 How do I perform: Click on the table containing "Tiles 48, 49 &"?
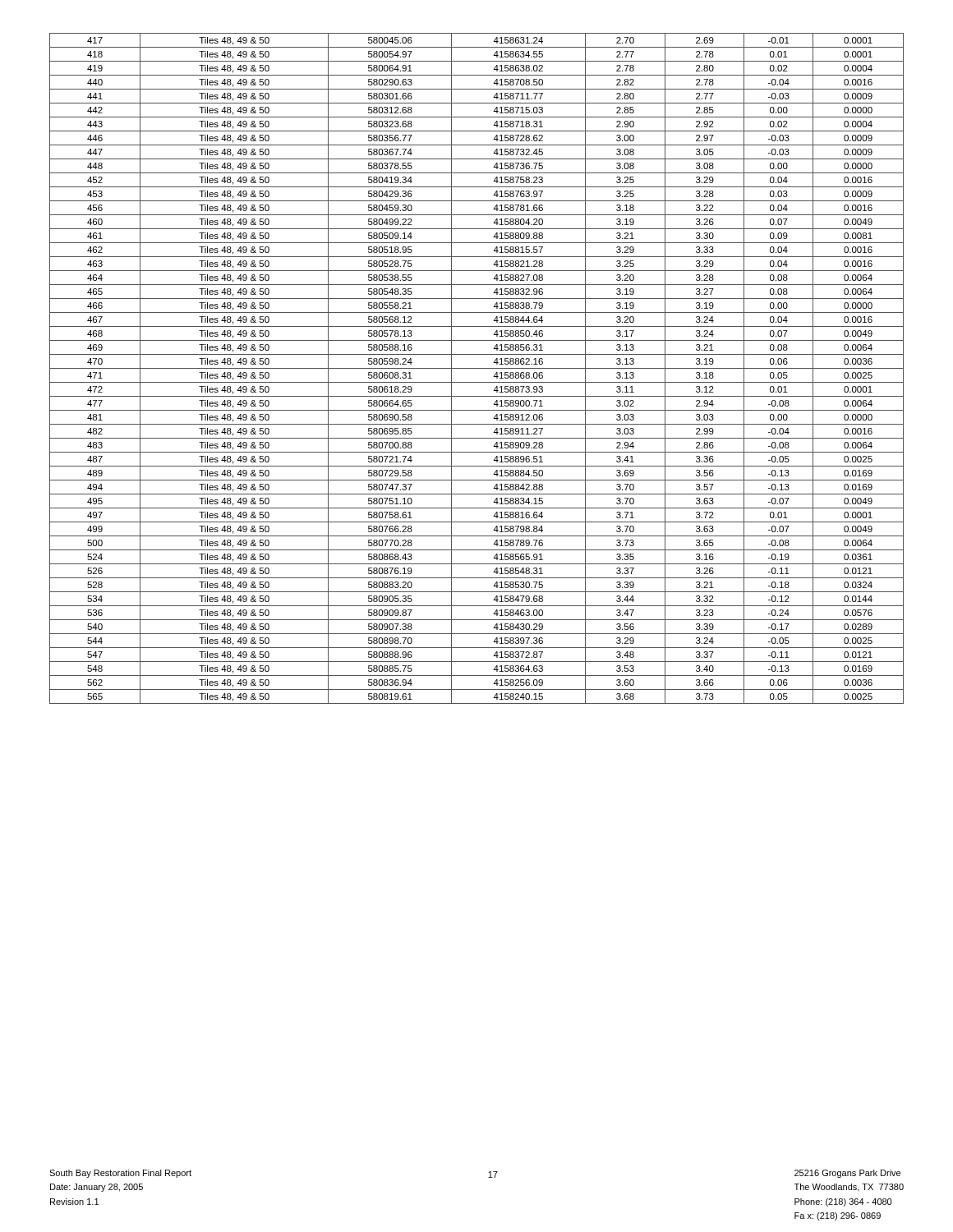point(476,368)
